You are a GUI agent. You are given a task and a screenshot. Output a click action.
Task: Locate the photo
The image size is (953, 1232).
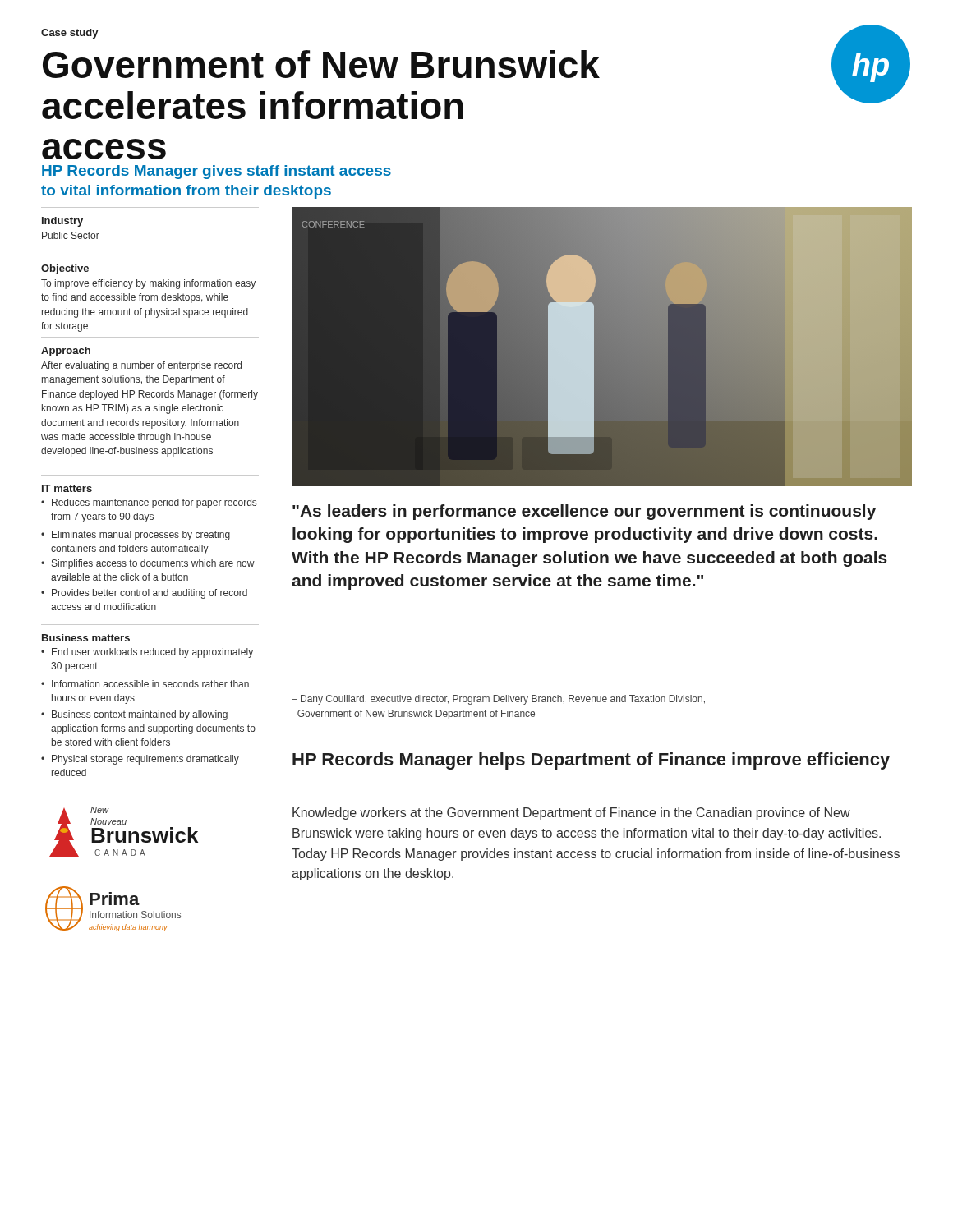[x=602, y=347]
